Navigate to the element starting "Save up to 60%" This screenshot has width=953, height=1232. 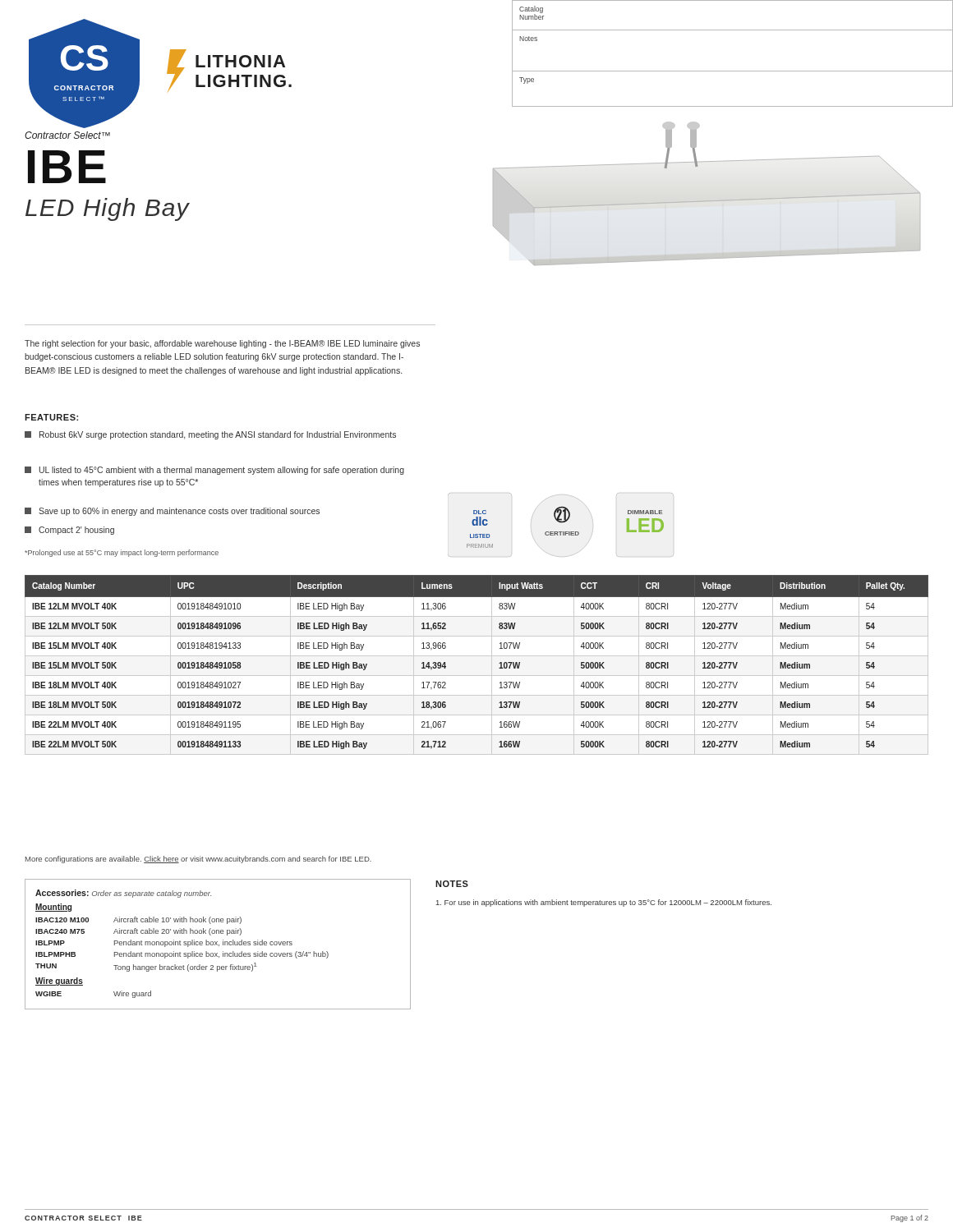172,511
